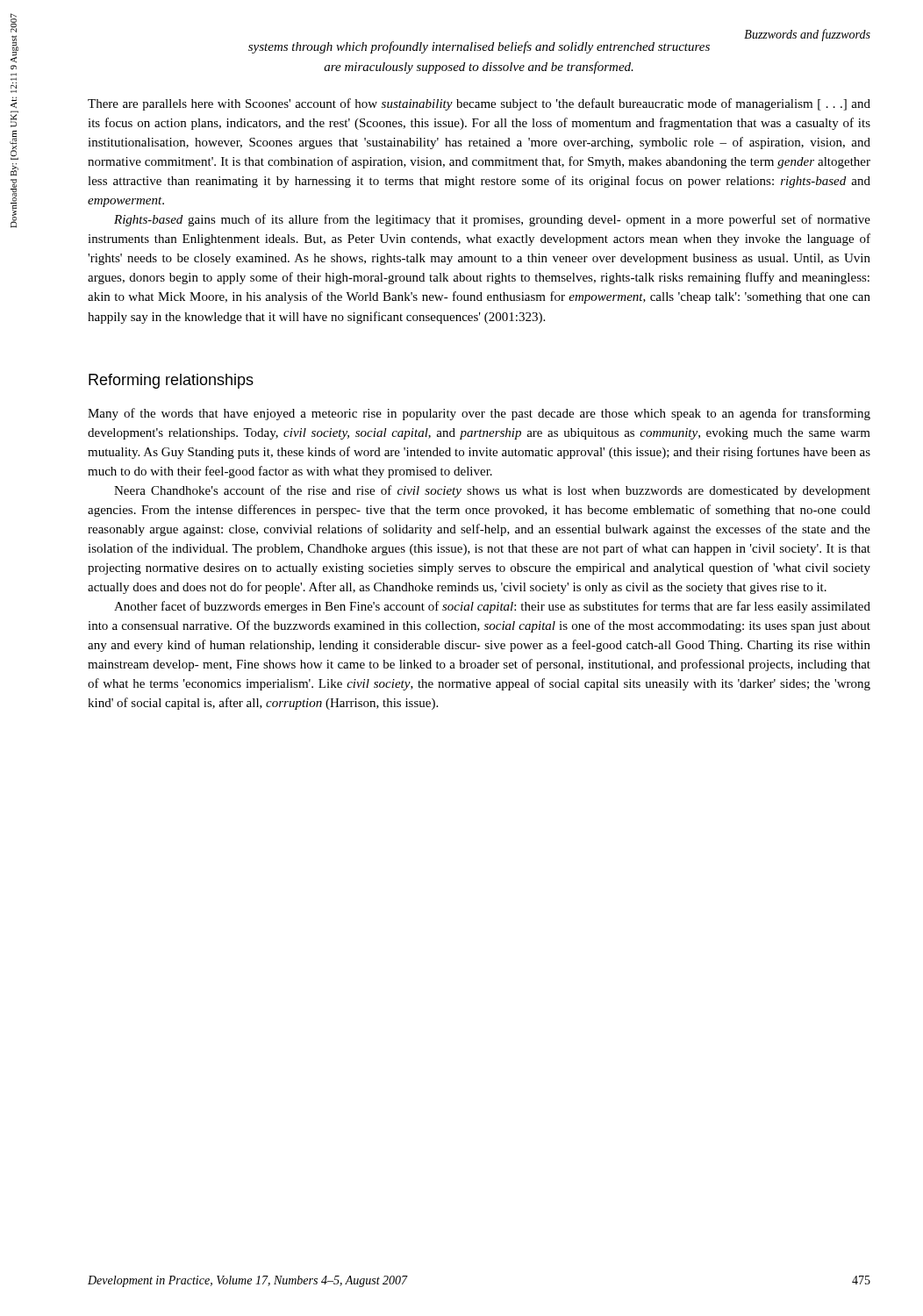This screenshot has width=923, height=1316.
Task: Select the element starting "There are parallels"
Action: point(479,210)
